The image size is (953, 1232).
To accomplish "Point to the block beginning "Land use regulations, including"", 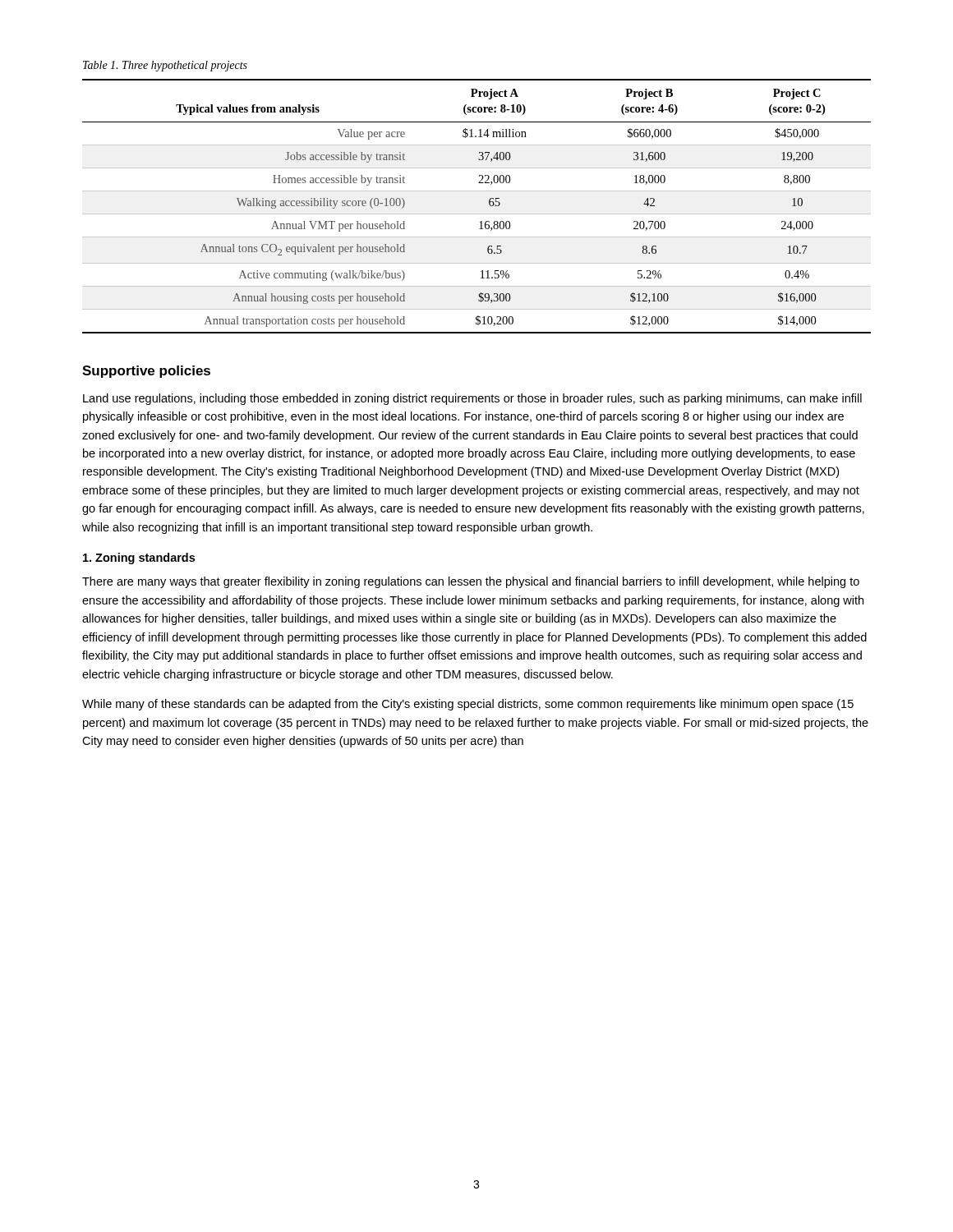I will pyautogui.click(x=473, y=463).
